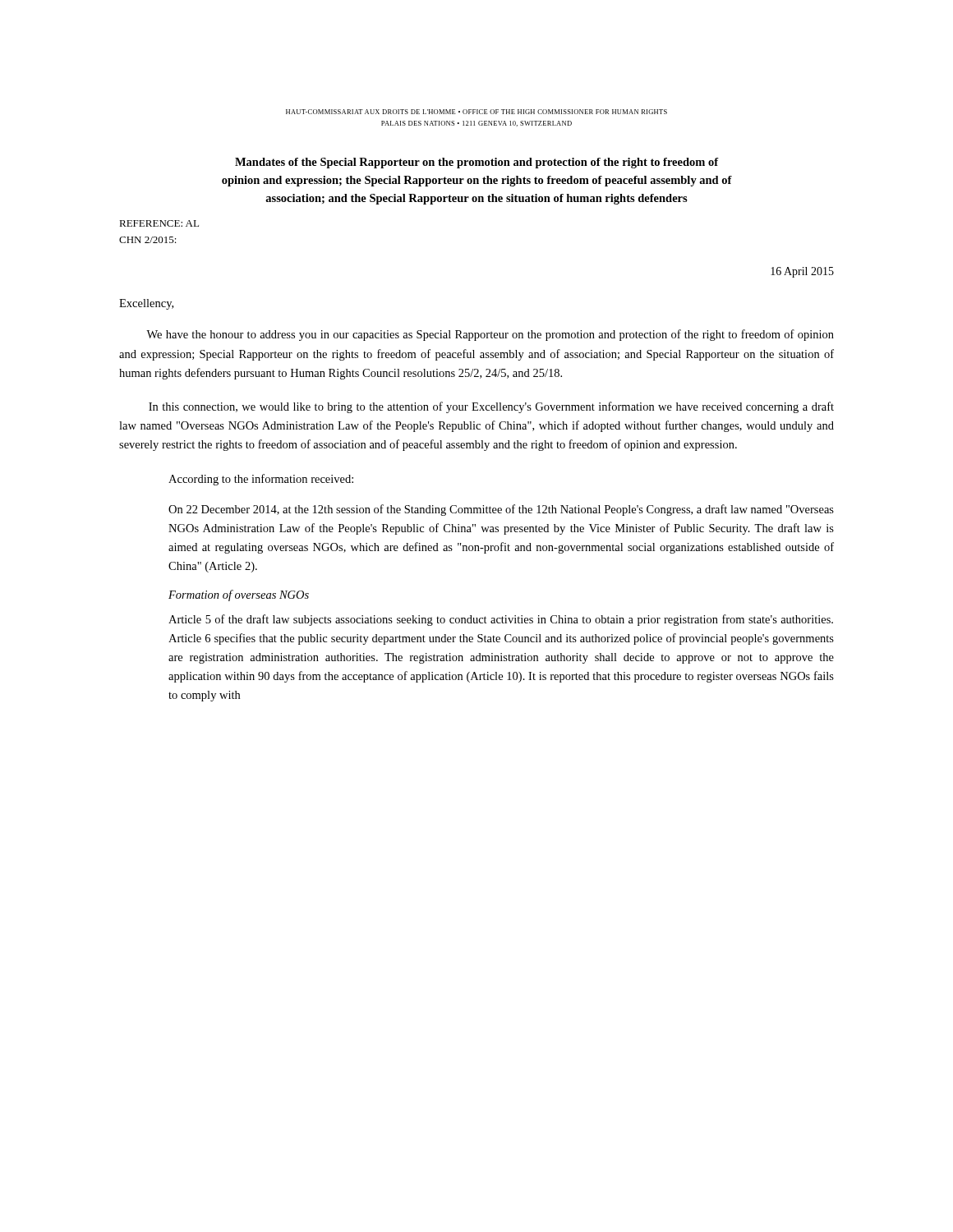Point to the block beginning "We have the honour to address you in"
Viewport: 953px width, 1232px height.
tap(476, 354)
